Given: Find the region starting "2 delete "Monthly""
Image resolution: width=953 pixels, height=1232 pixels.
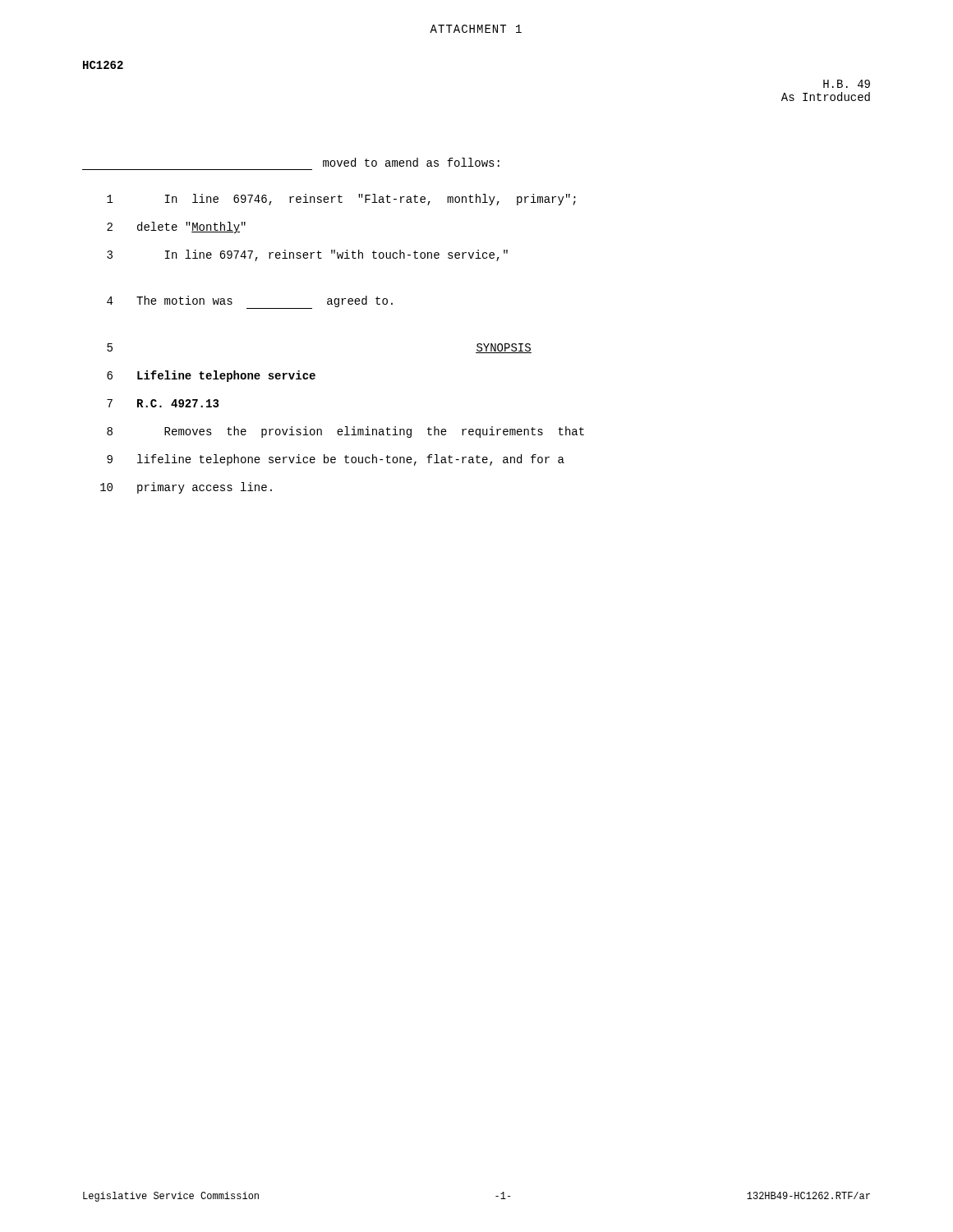Looking at the screenshot, I should 176,228.
